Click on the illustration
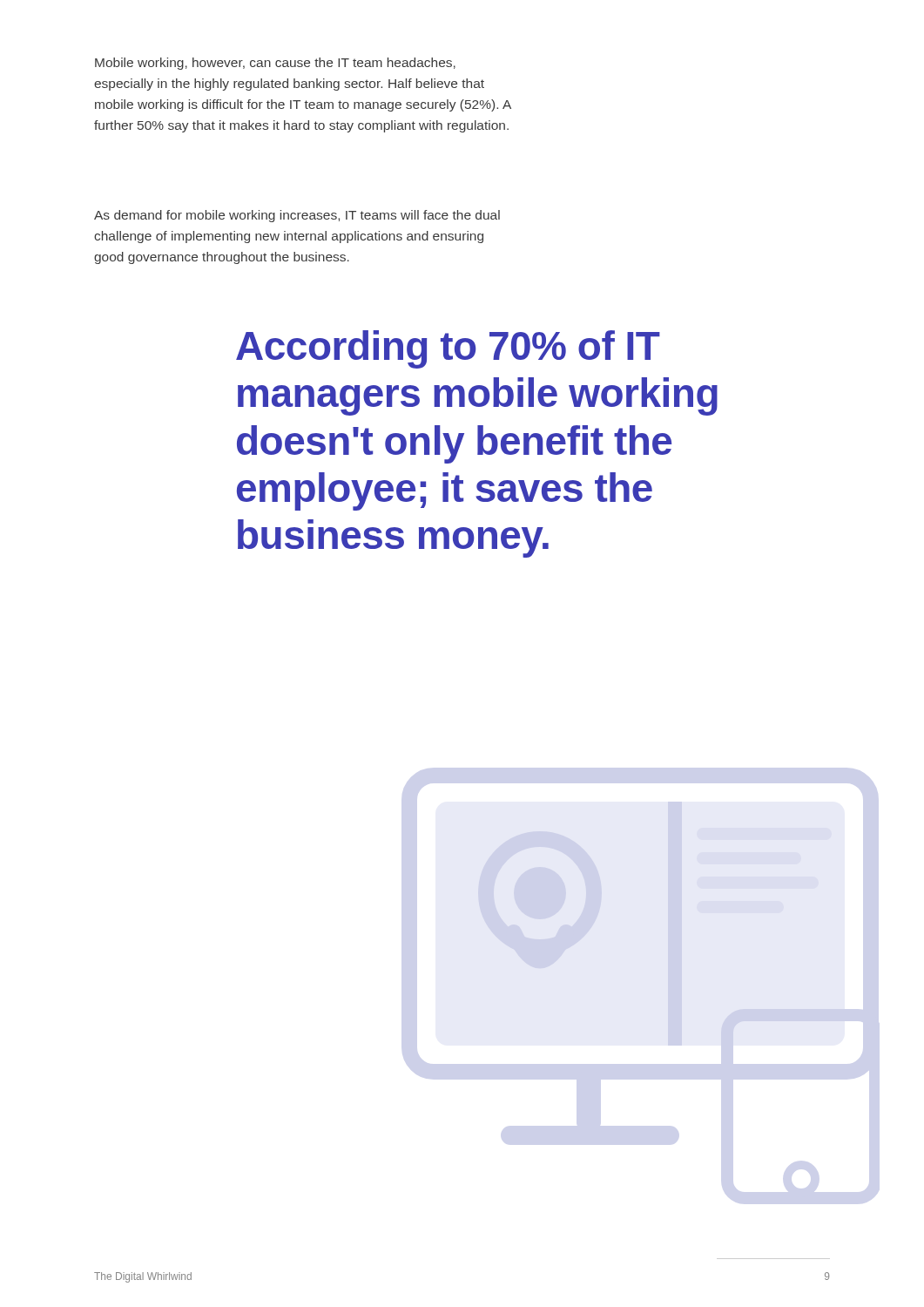This screenshot has width=924, height=1307. pos(610,985)
